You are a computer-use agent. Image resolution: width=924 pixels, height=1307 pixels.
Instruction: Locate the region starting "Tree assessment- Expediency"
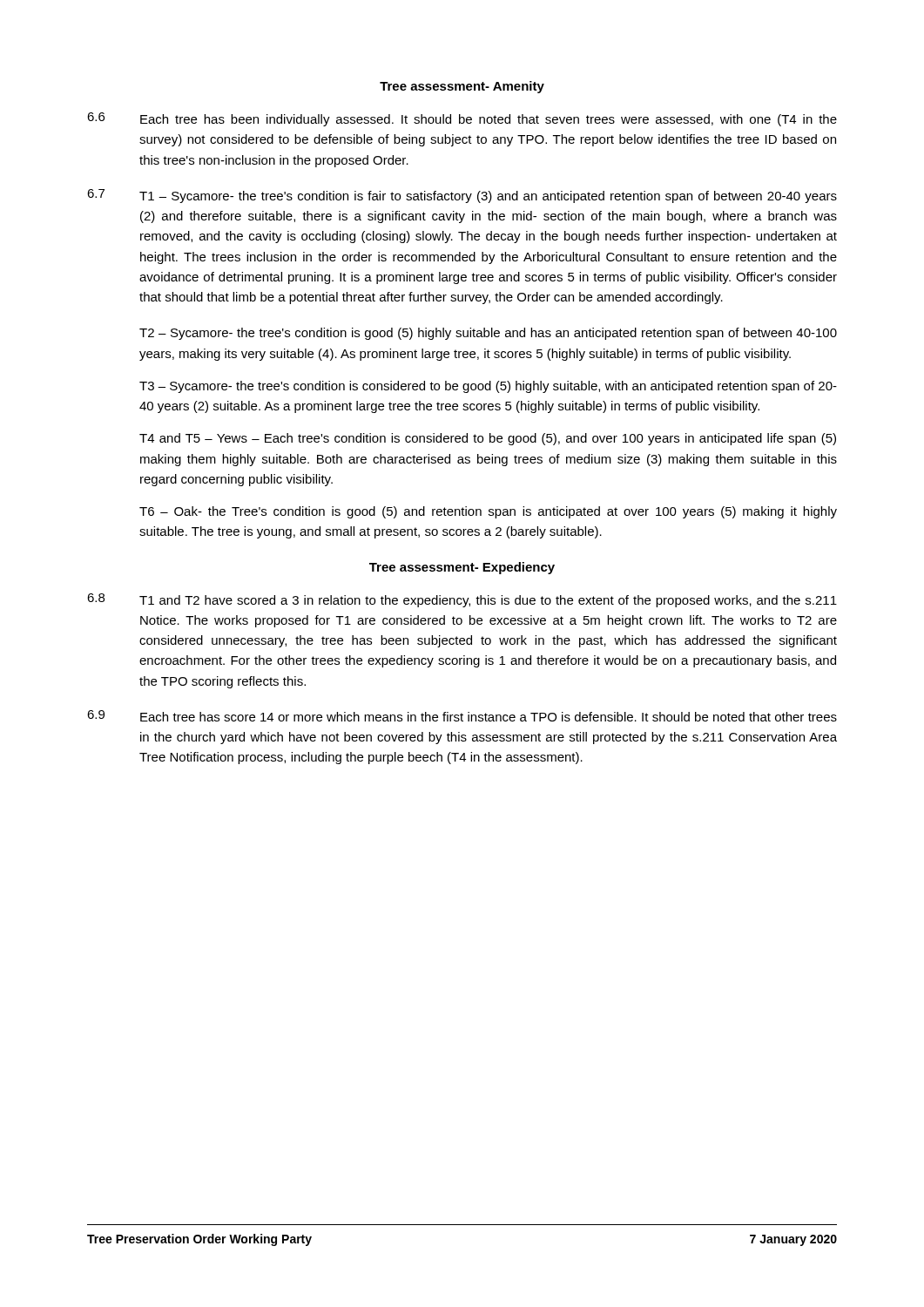click(x=462, y=566)
